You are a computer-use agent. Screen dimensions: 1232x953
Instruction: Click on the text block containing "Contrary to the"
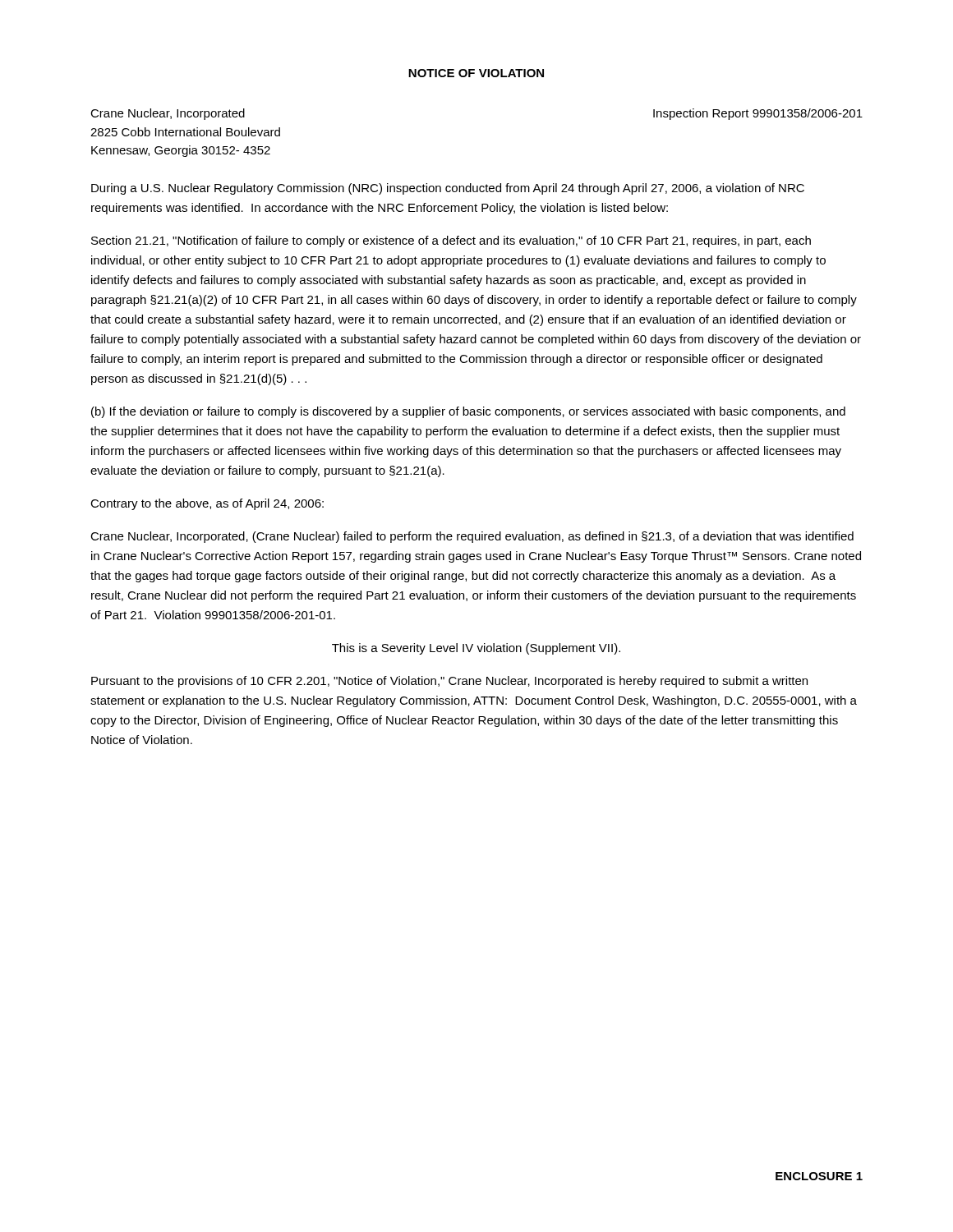(x=208, y=503)
